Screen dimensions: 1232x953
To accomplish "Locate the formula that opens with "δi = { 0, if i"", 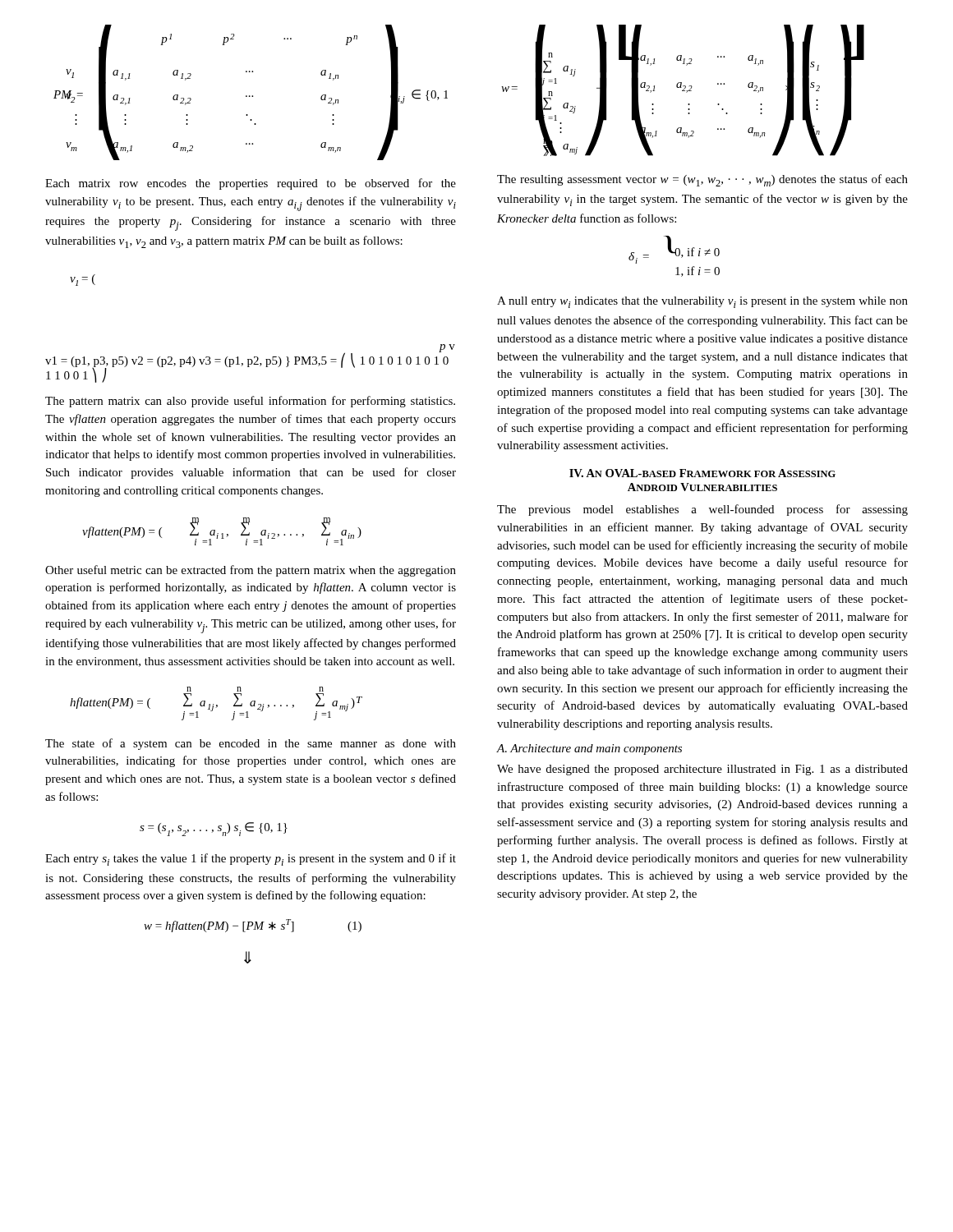I will [702, 258].
